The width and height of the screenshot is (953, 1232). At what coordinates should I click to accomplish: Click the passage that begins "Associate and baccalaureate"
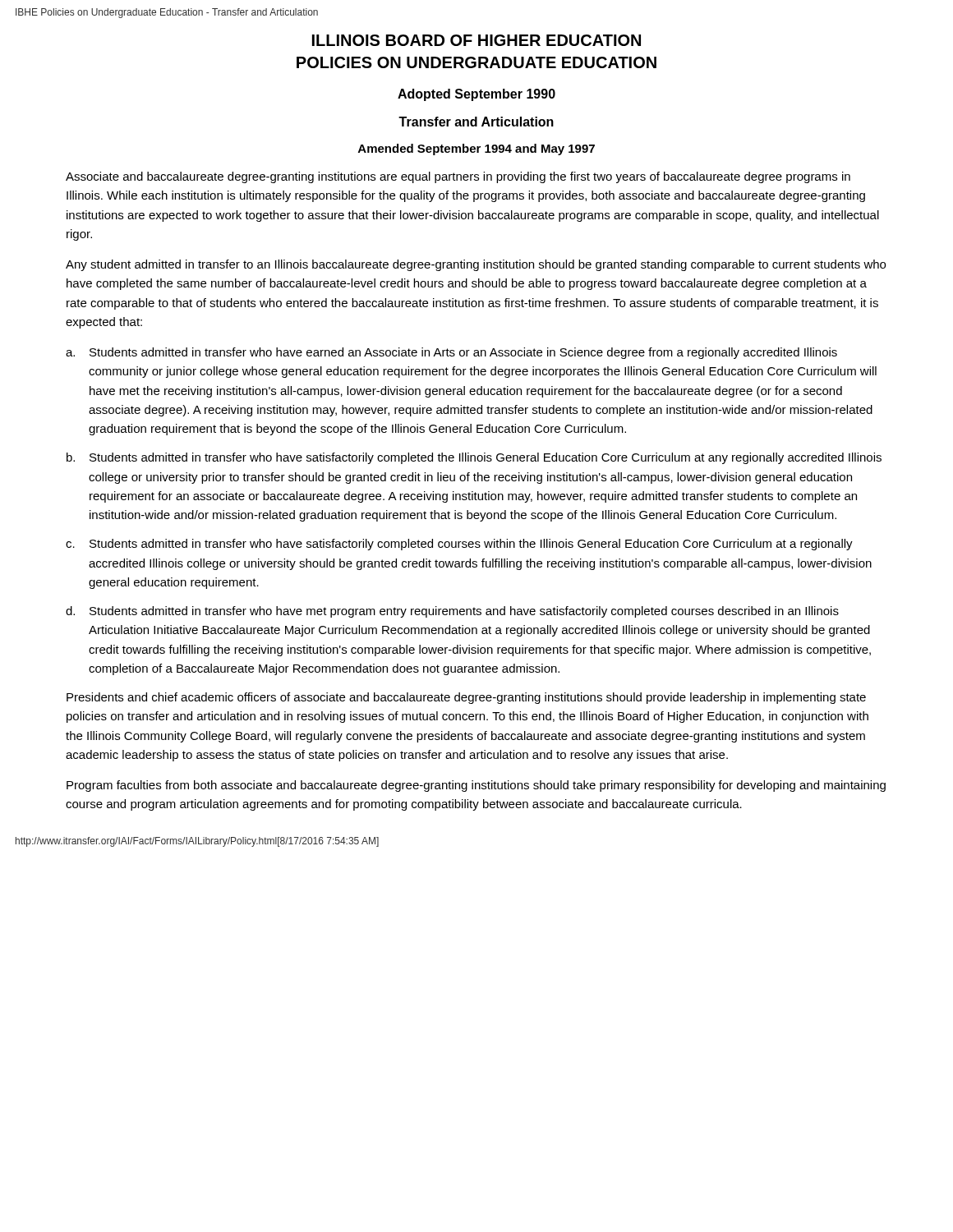click(472, 205)
